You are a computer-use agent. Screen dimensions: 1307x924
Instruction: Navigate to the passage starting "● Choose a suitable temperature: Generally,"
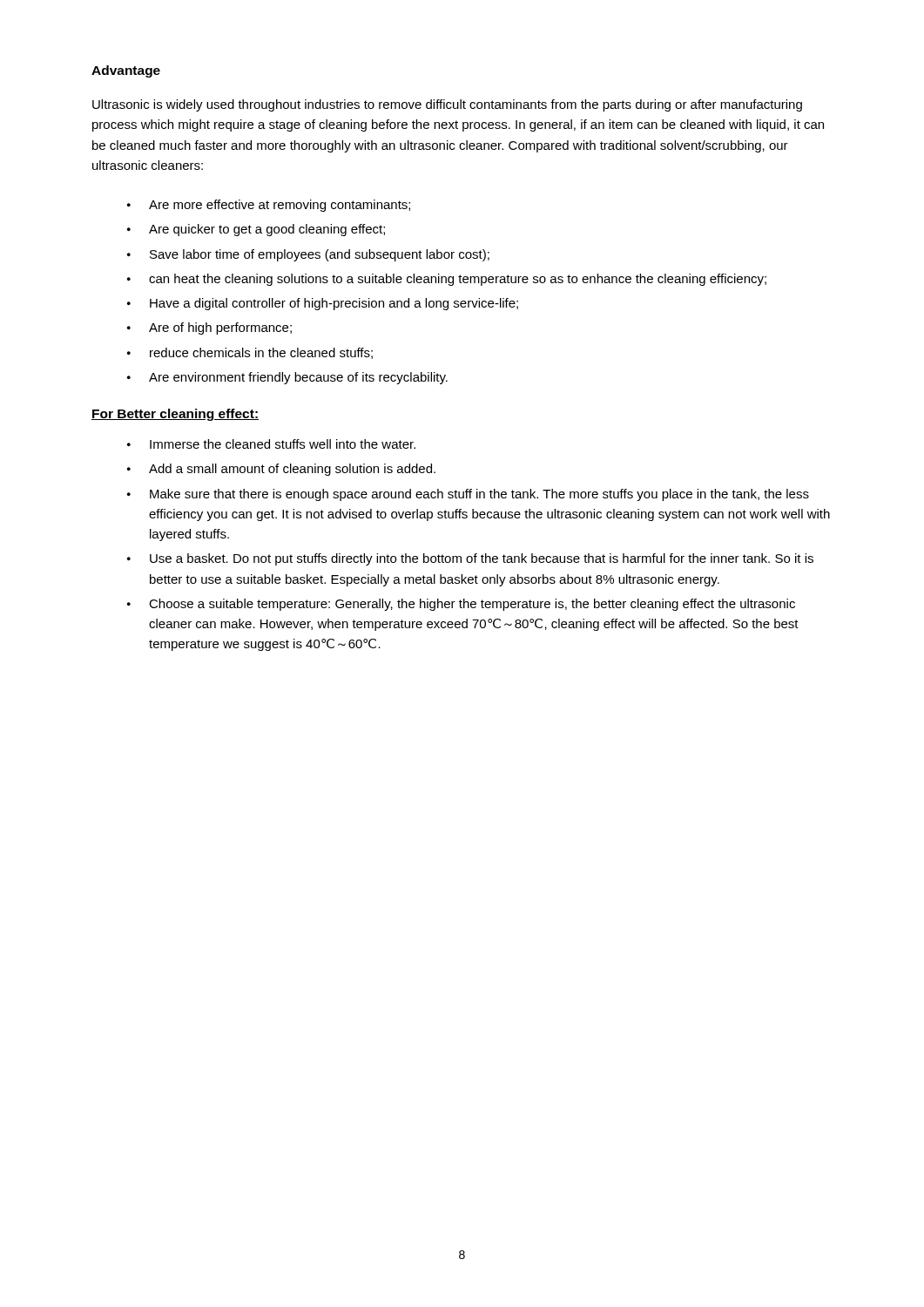479,624
